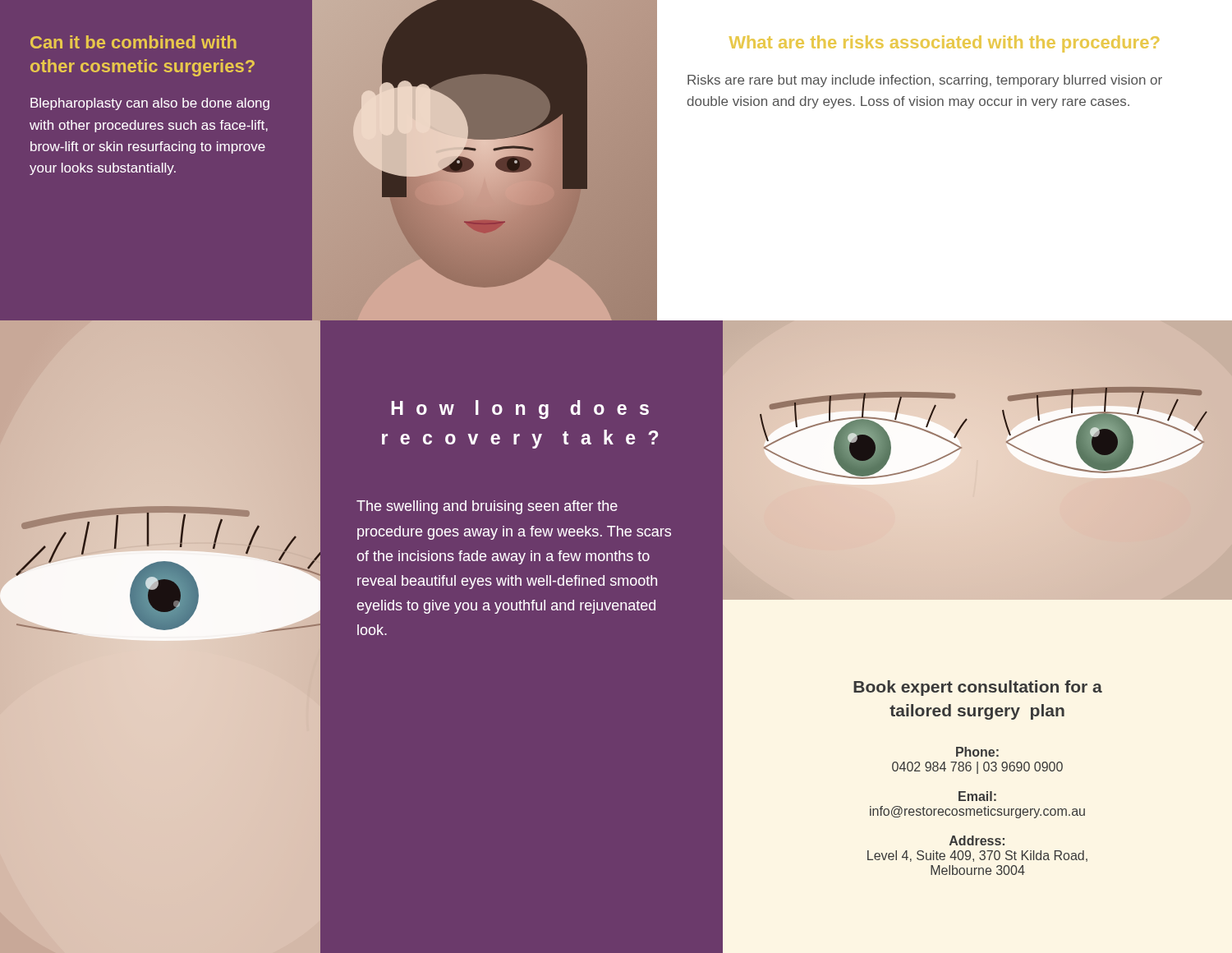Locate the text block that says "Blepharoplasty can also be done along"
The width and height of the screenshot is (1232, 953).
click(x=150, y=136)
